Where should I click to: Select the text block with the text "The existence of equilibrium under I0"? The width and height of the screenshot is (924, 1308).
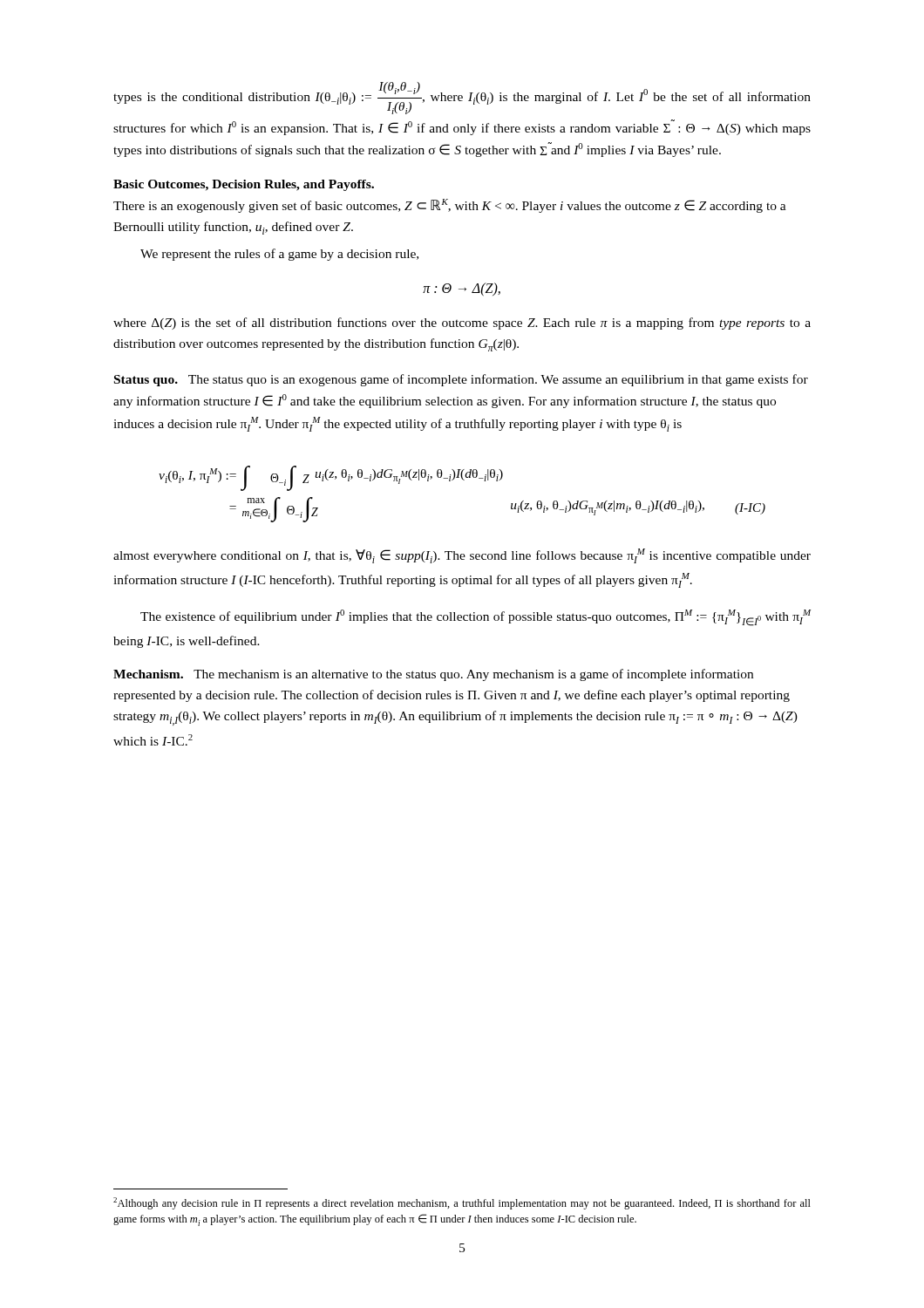(x=462, y=628)
